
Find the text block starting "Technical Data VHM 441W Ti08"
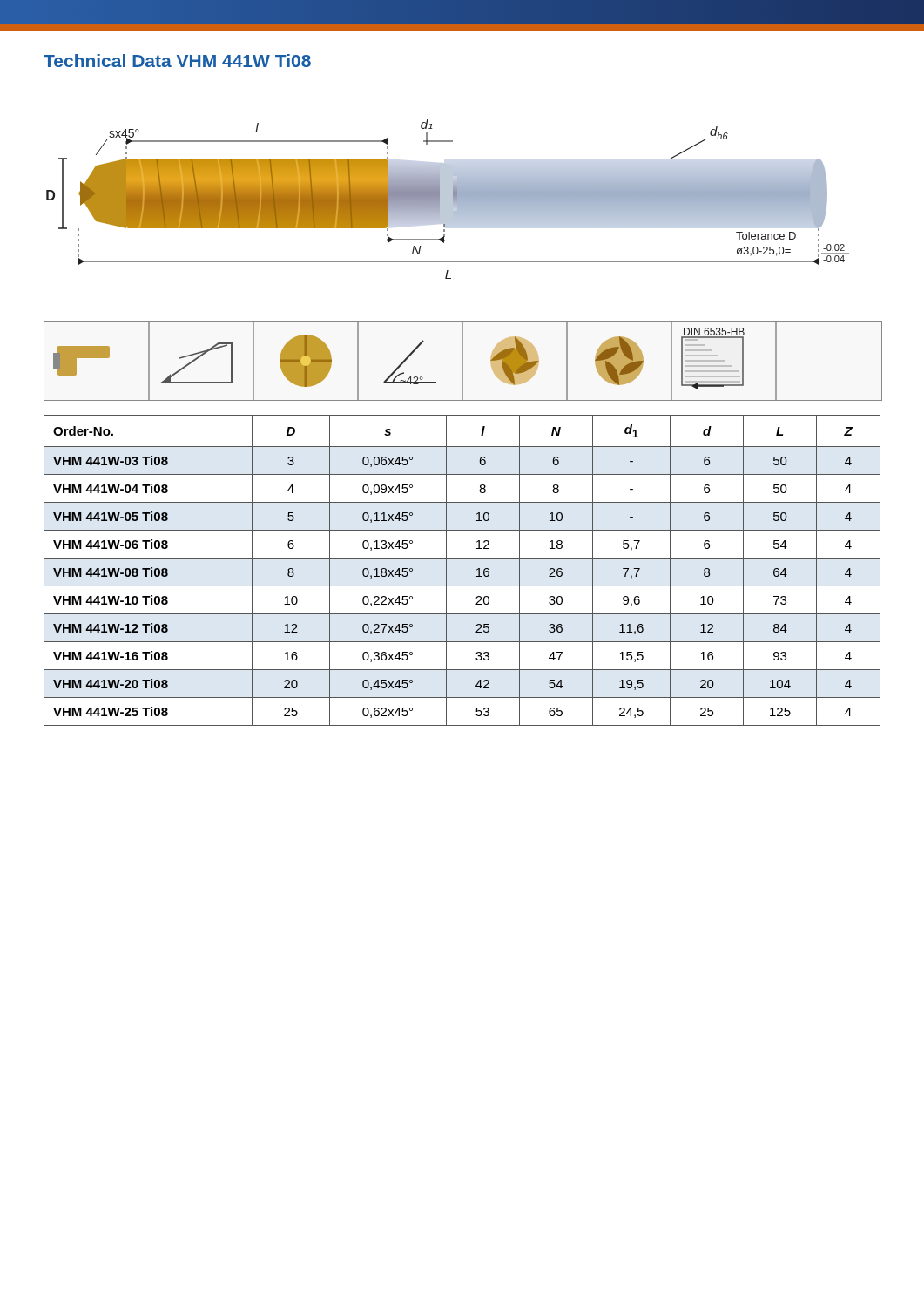click(x=177, y=61)
